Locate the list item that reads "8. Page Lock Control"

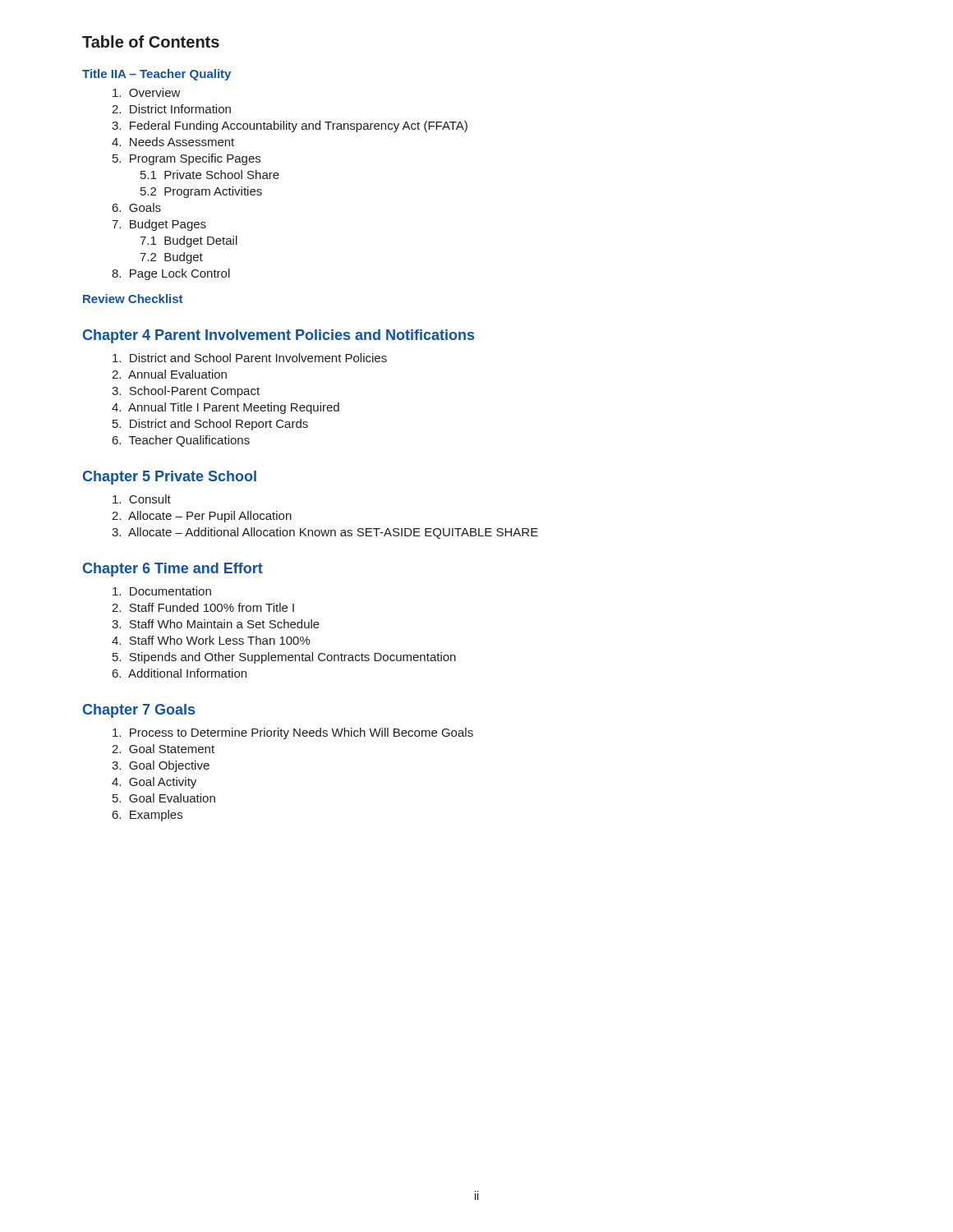pos(171,273)
